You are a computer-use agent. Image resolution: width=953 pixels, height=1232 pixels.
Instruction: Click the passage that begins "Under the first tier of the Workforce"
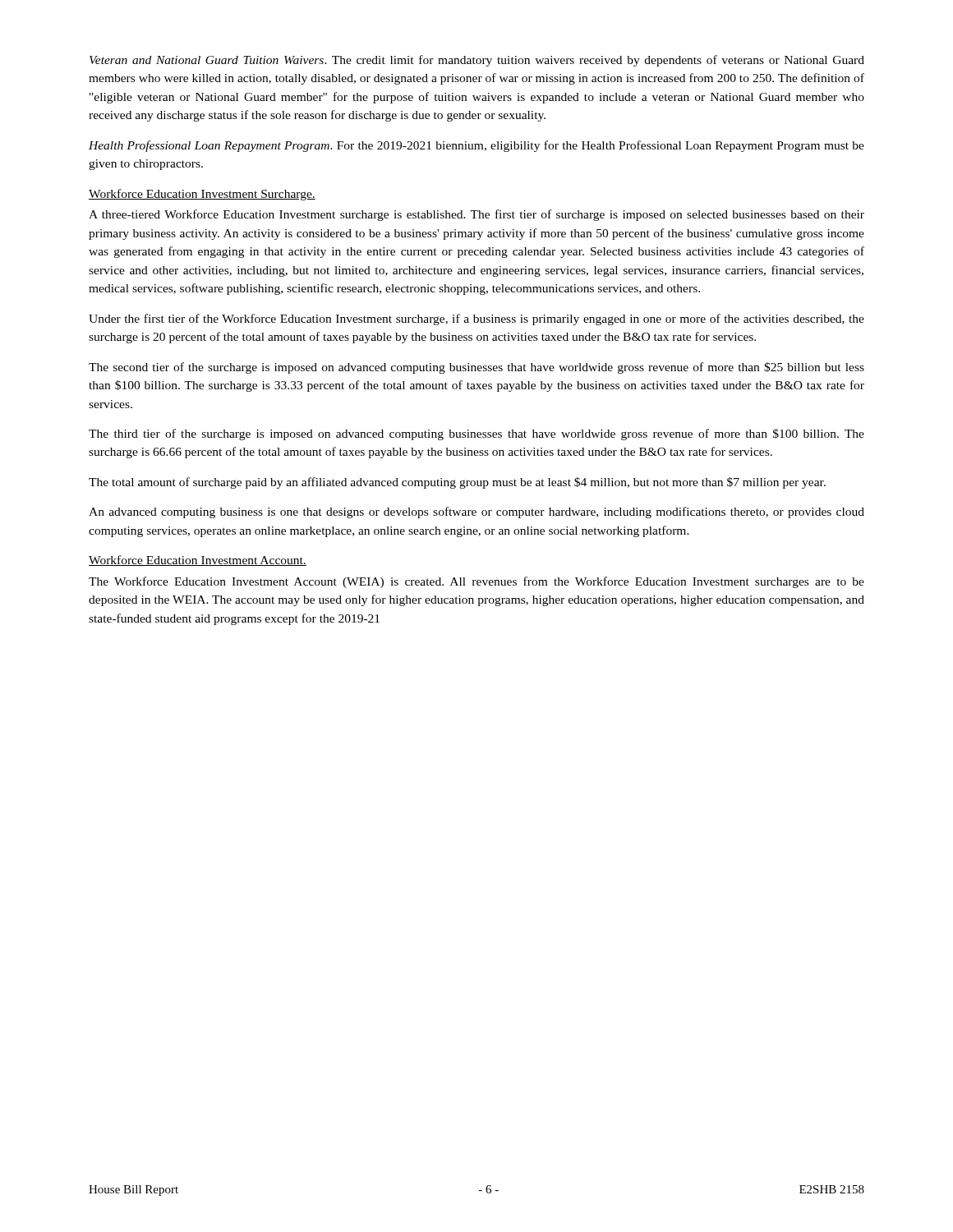pyautogui.click(x=476, y=327)
